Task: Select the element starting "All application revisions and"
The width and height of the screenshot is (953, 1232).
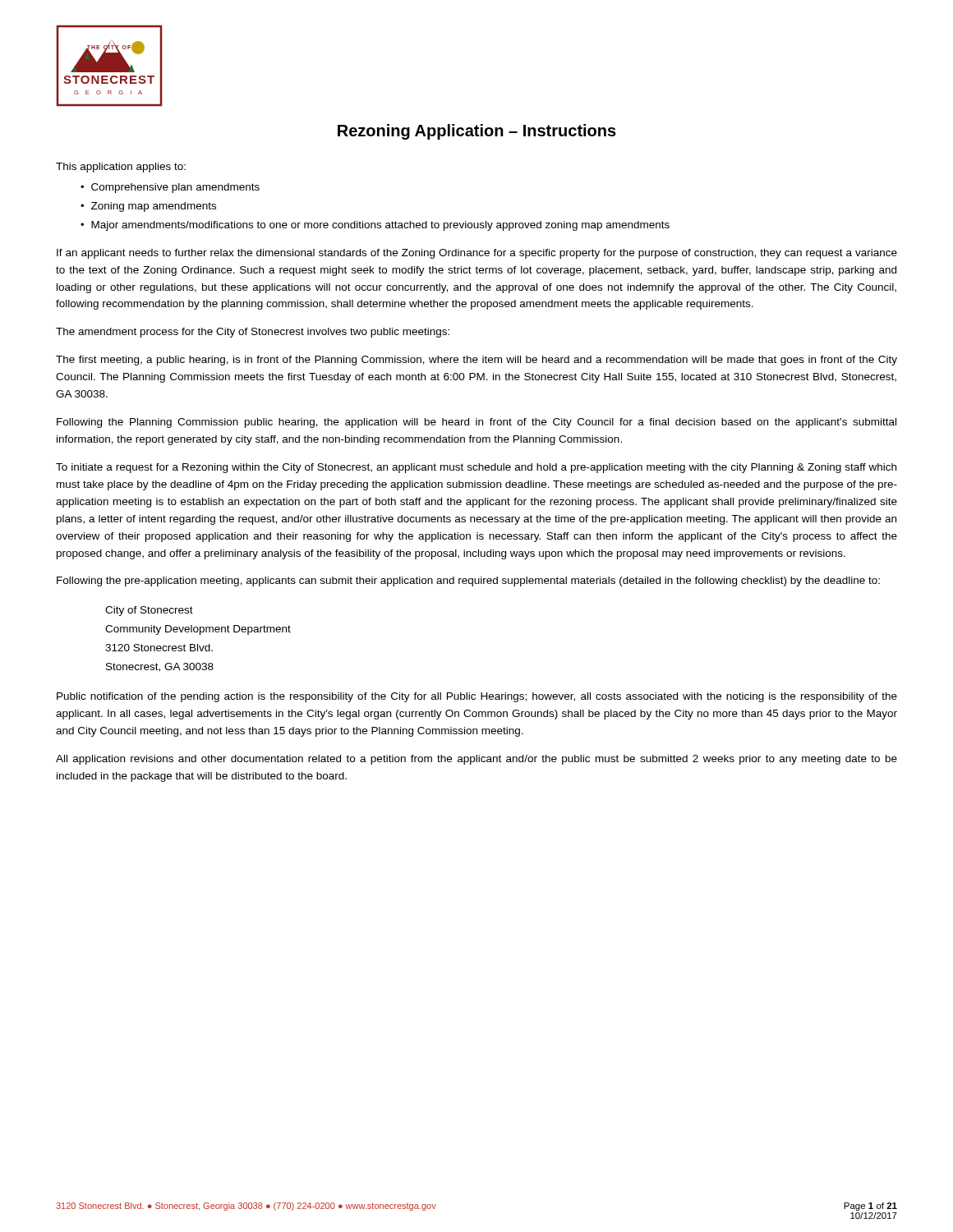Action: click(x=476, y=767)
